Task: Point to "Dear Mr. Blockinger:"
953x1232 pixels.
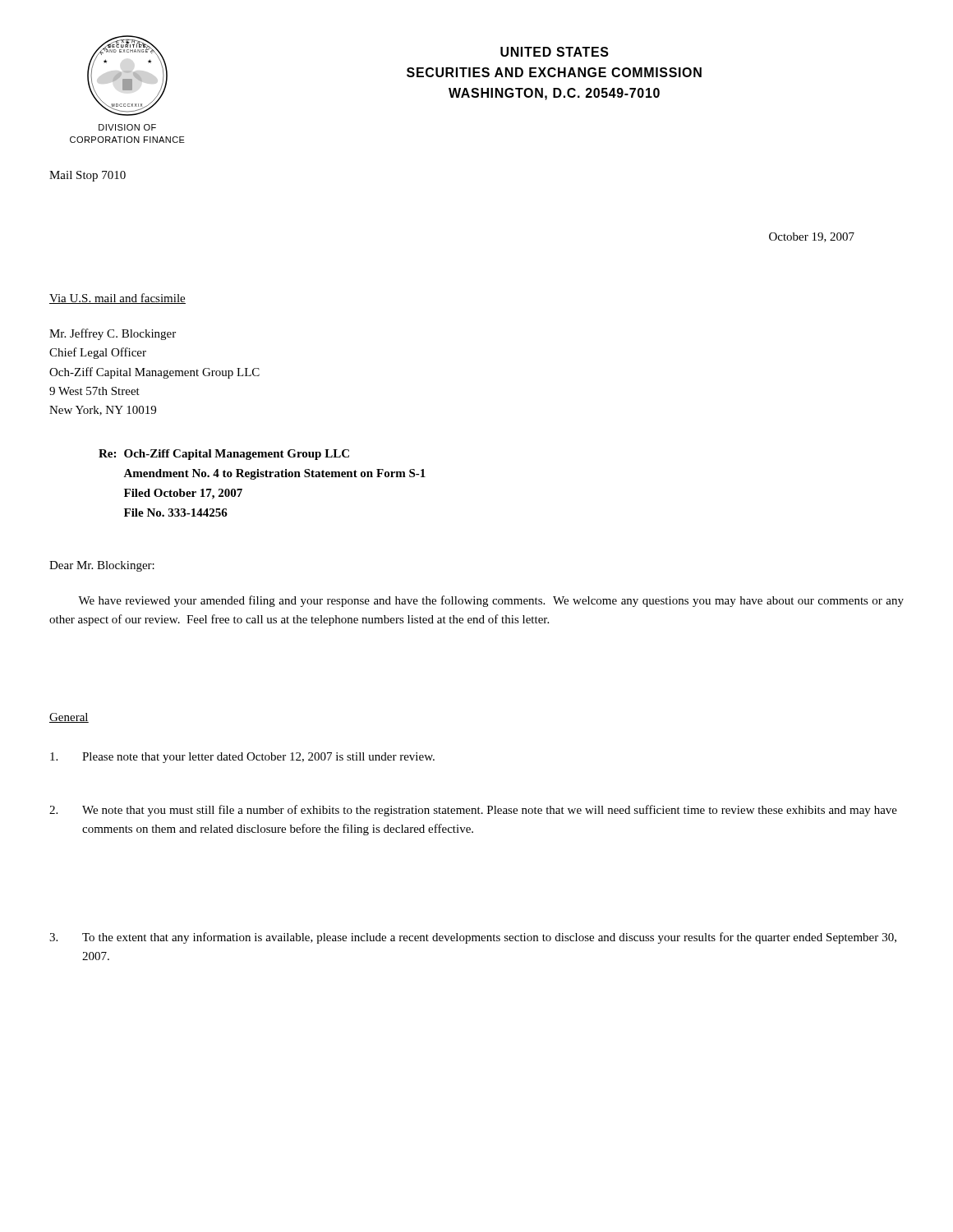Action: (102, 565)
